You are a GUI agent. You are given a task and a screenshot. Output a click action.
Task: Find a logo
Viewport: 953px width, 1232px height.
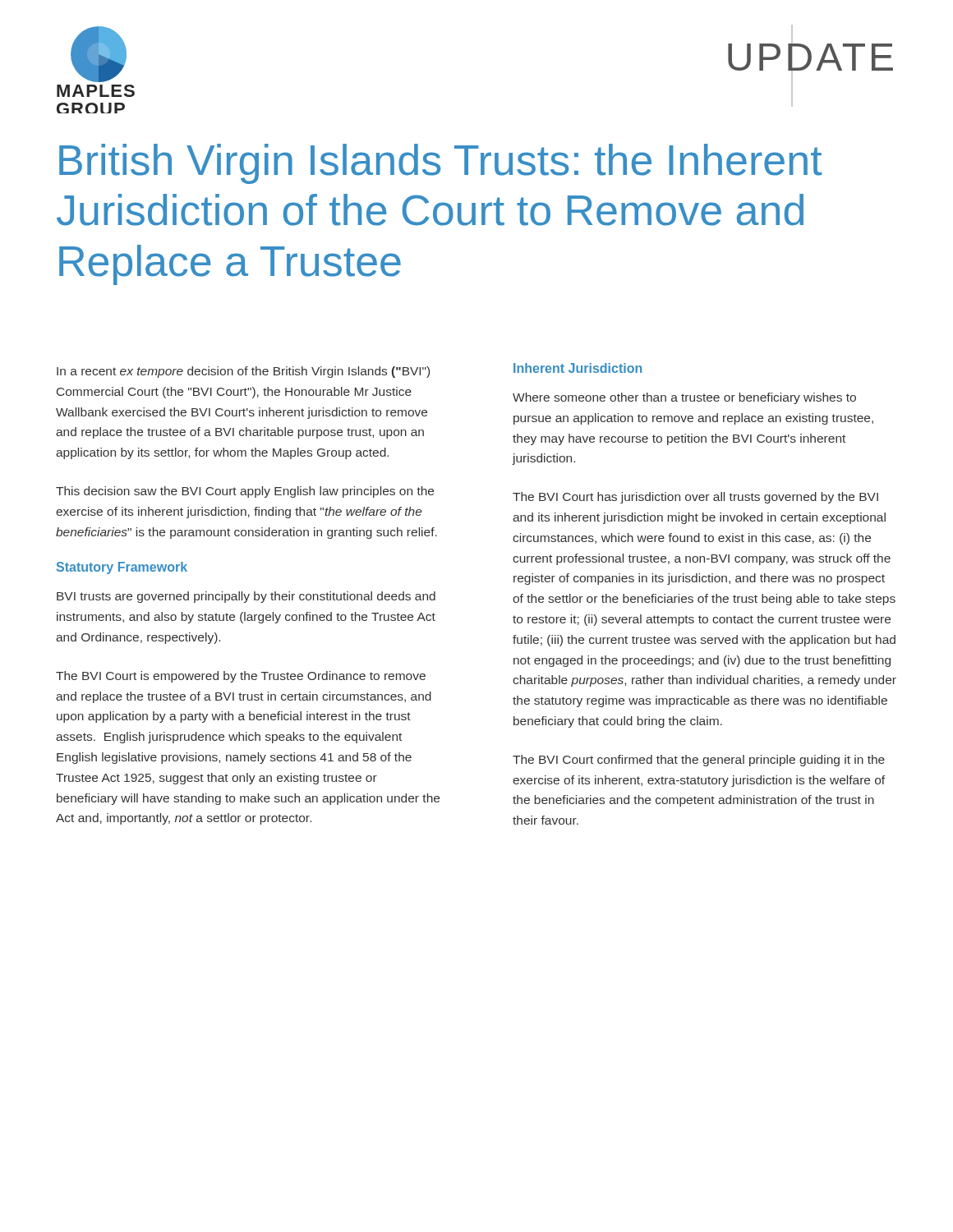tap(126, 70)
